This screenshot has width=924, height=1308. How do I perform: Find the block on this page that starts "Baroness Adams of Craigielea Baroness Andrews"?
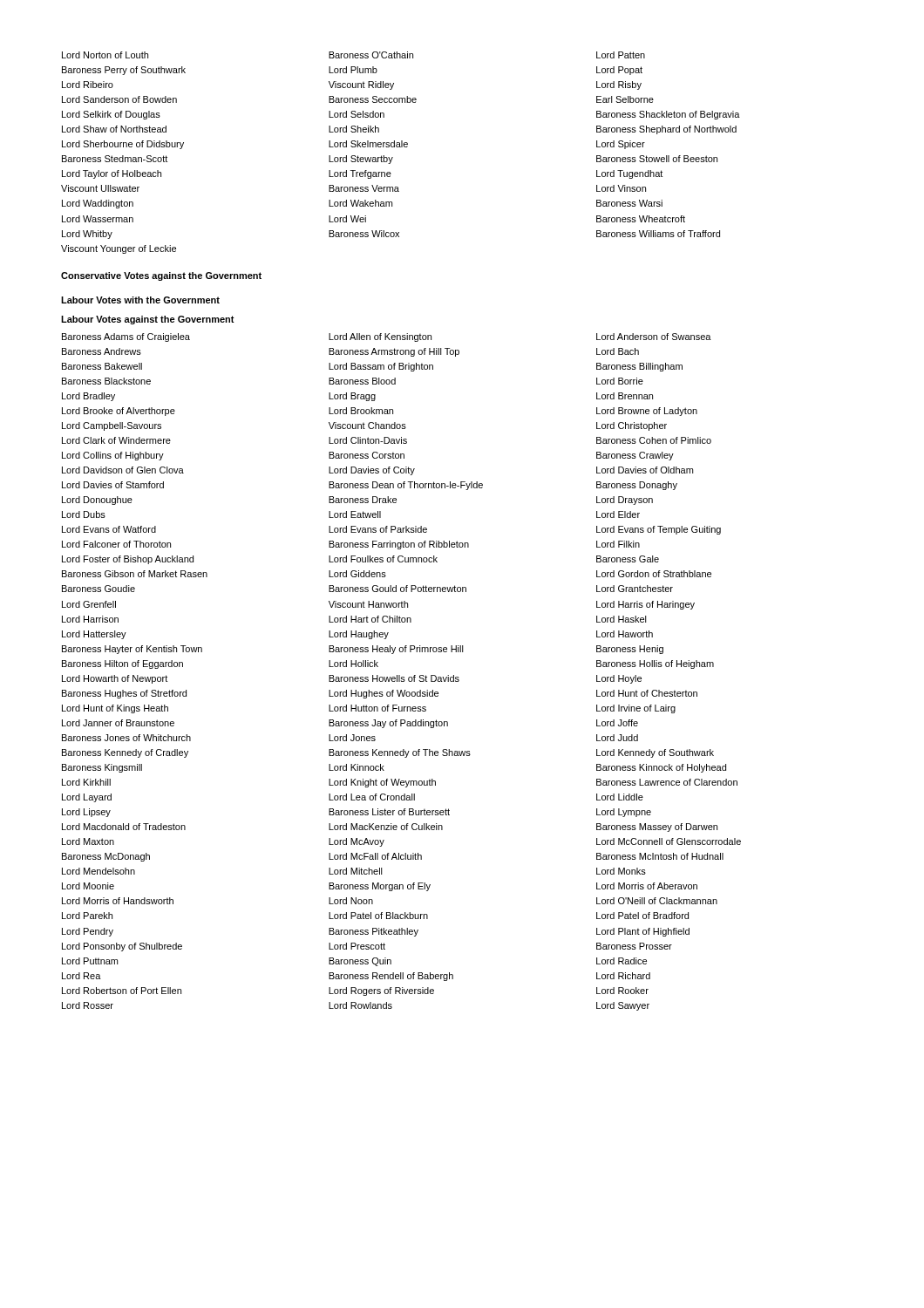coord(462,671)
